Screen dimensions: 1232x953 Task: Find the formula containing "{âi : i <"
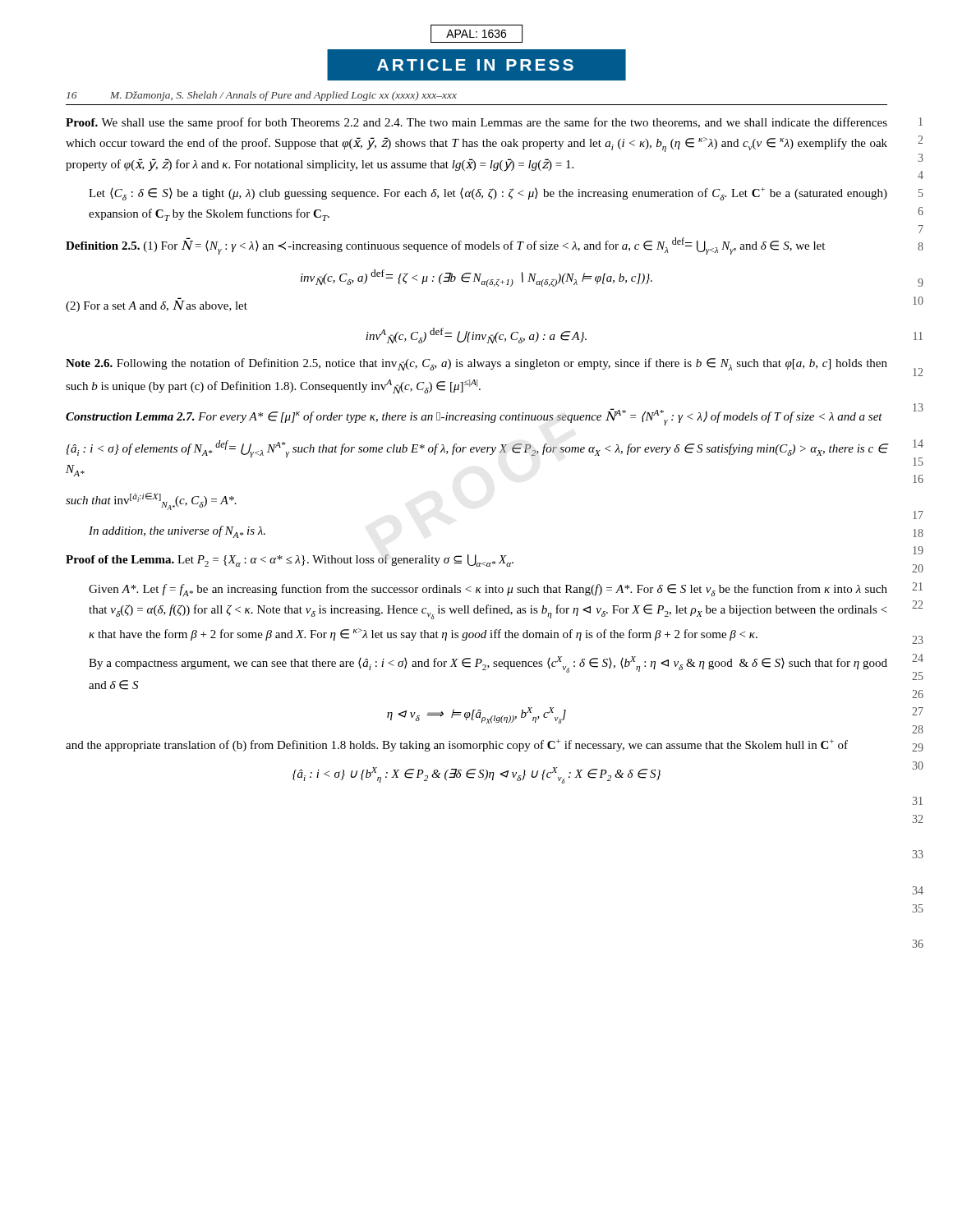476,775
